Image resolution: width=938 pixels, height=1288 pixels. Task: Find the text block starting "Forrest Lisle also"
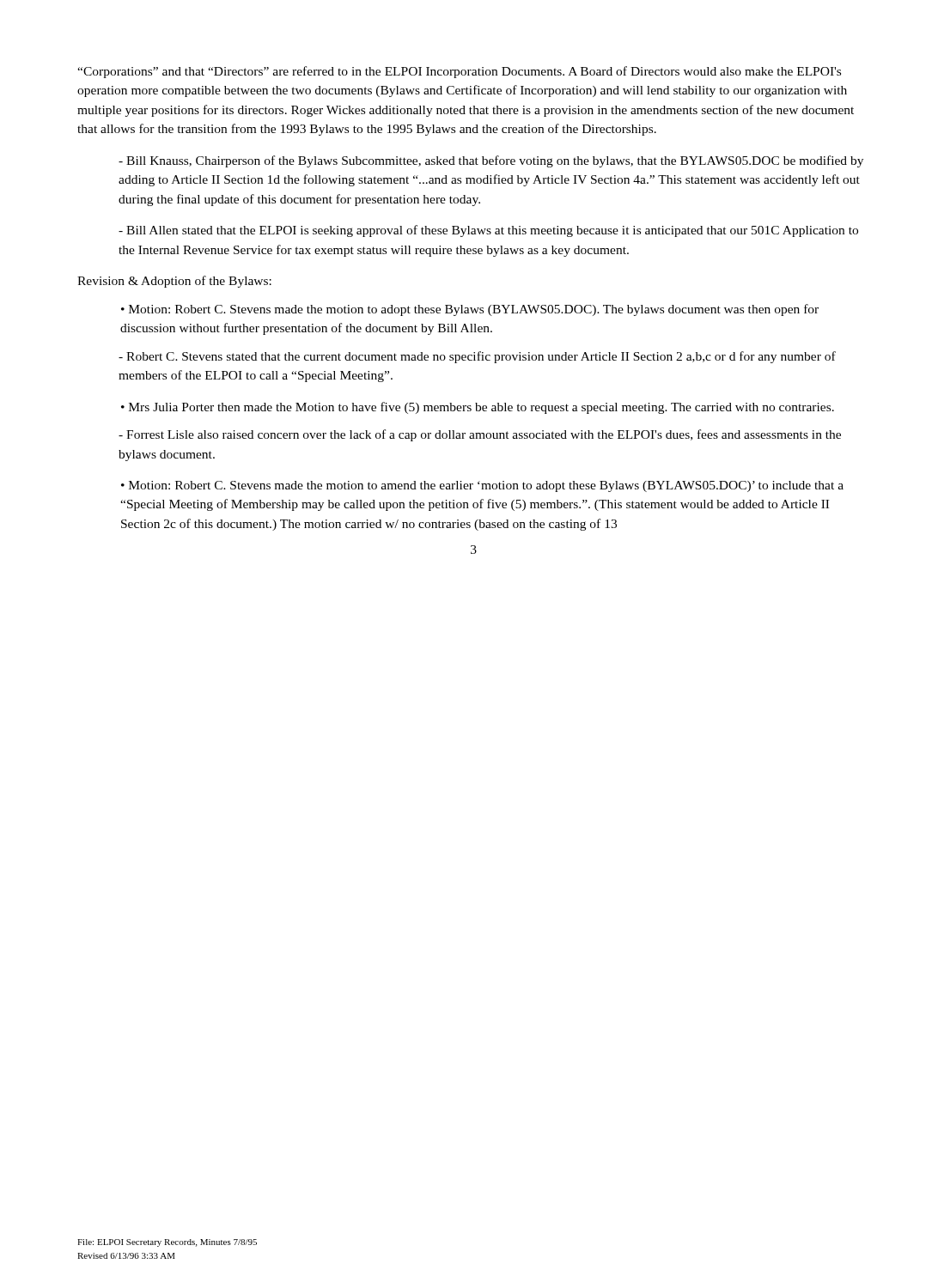(473, 444)
